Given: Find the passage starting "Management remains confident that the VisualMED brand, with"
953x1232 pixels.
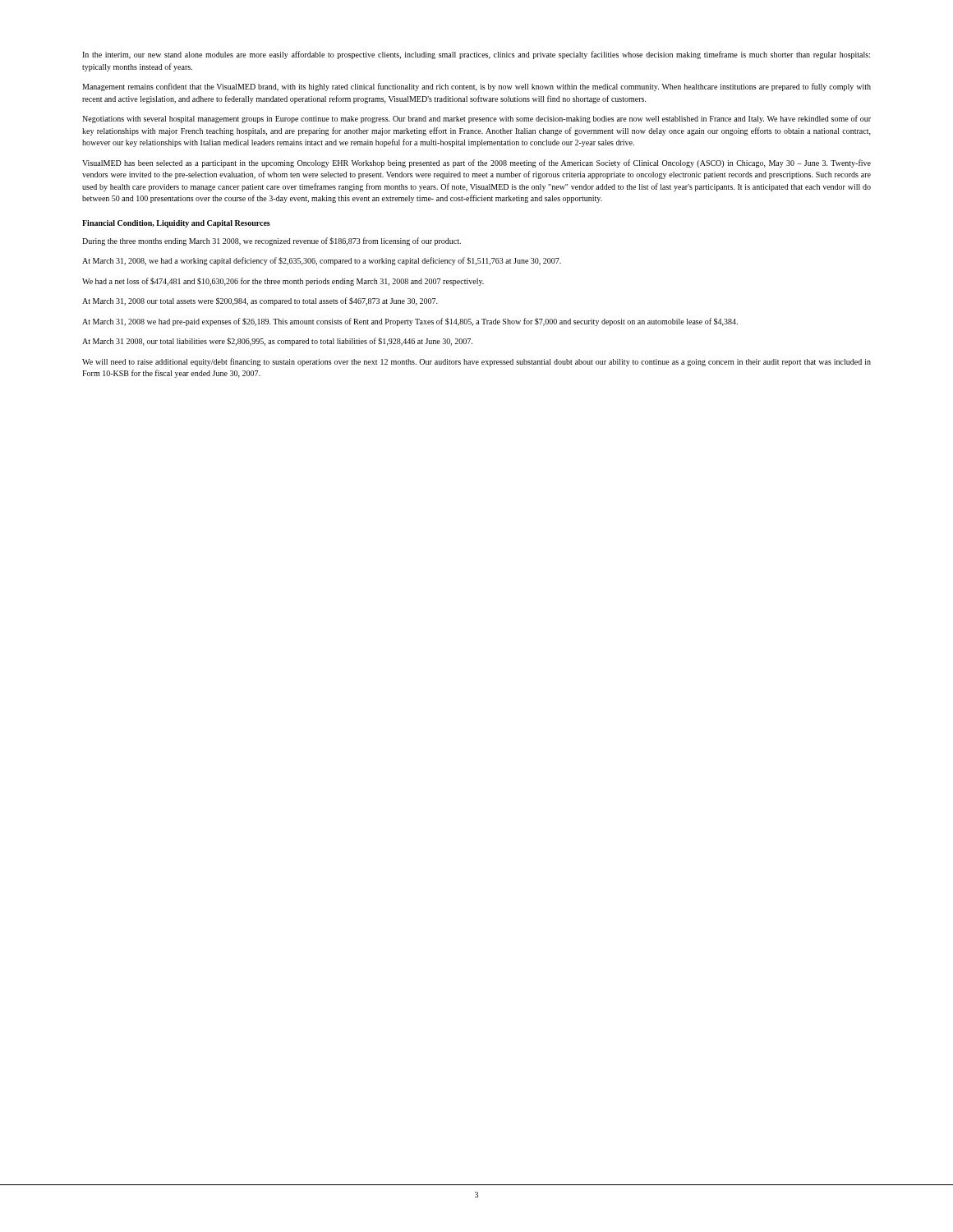Looking at the screenshot, I should click(x=476, y=93).
